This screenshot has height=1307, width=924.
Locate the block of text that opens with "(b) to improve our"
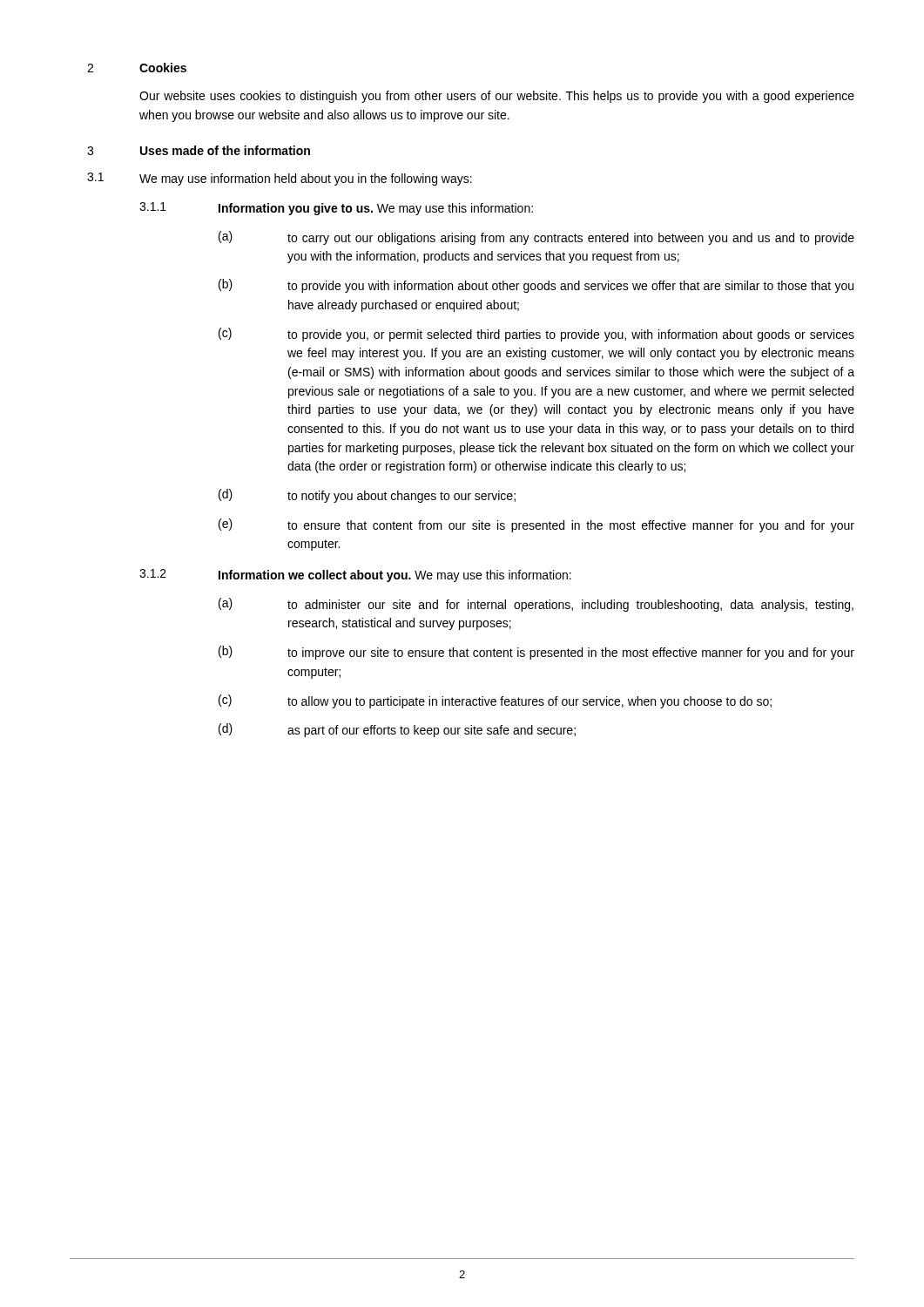pyautogui.click(x=536, y=663)
